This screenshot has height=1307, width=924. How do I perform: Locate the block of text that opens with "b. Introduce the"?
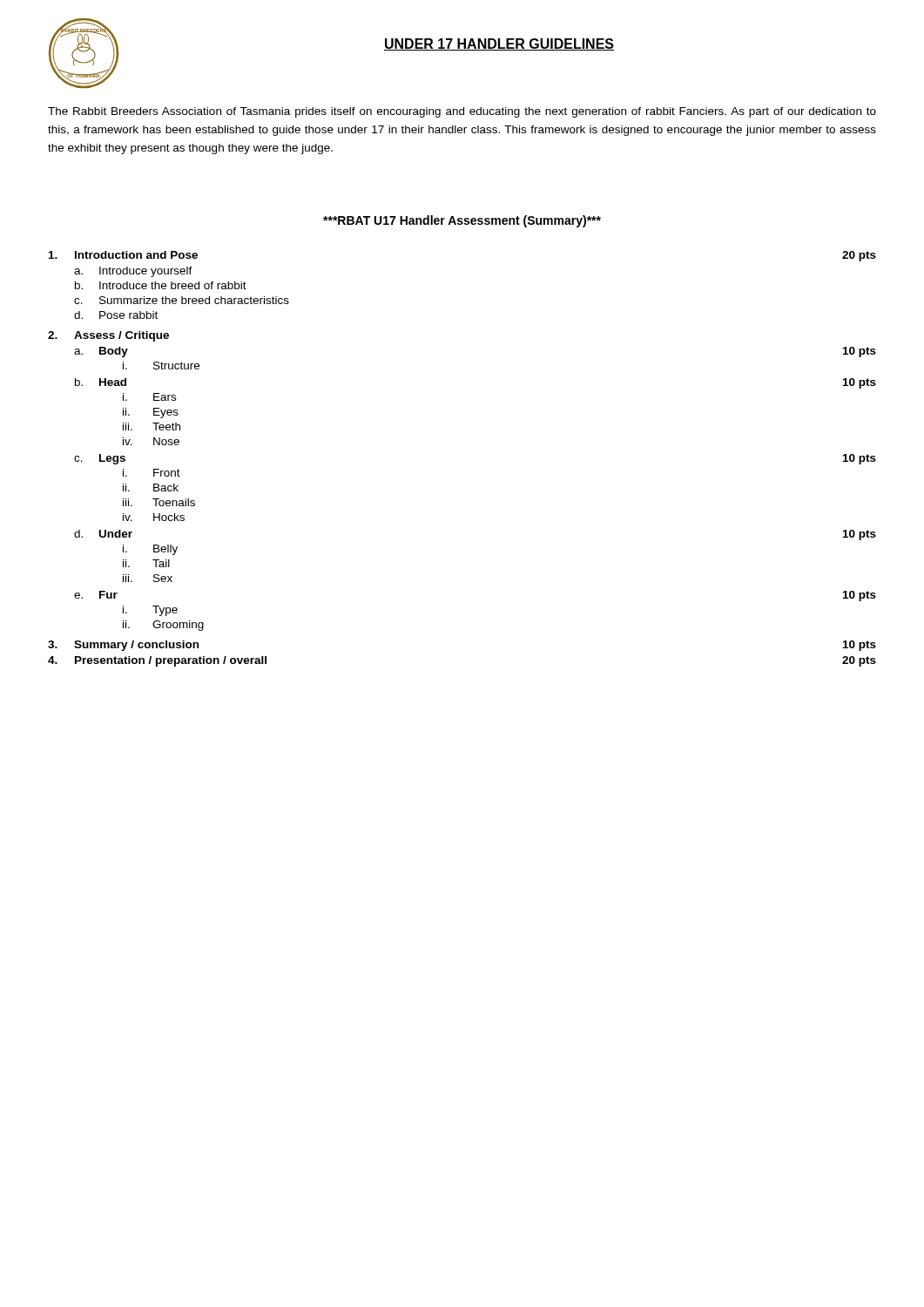161,285
